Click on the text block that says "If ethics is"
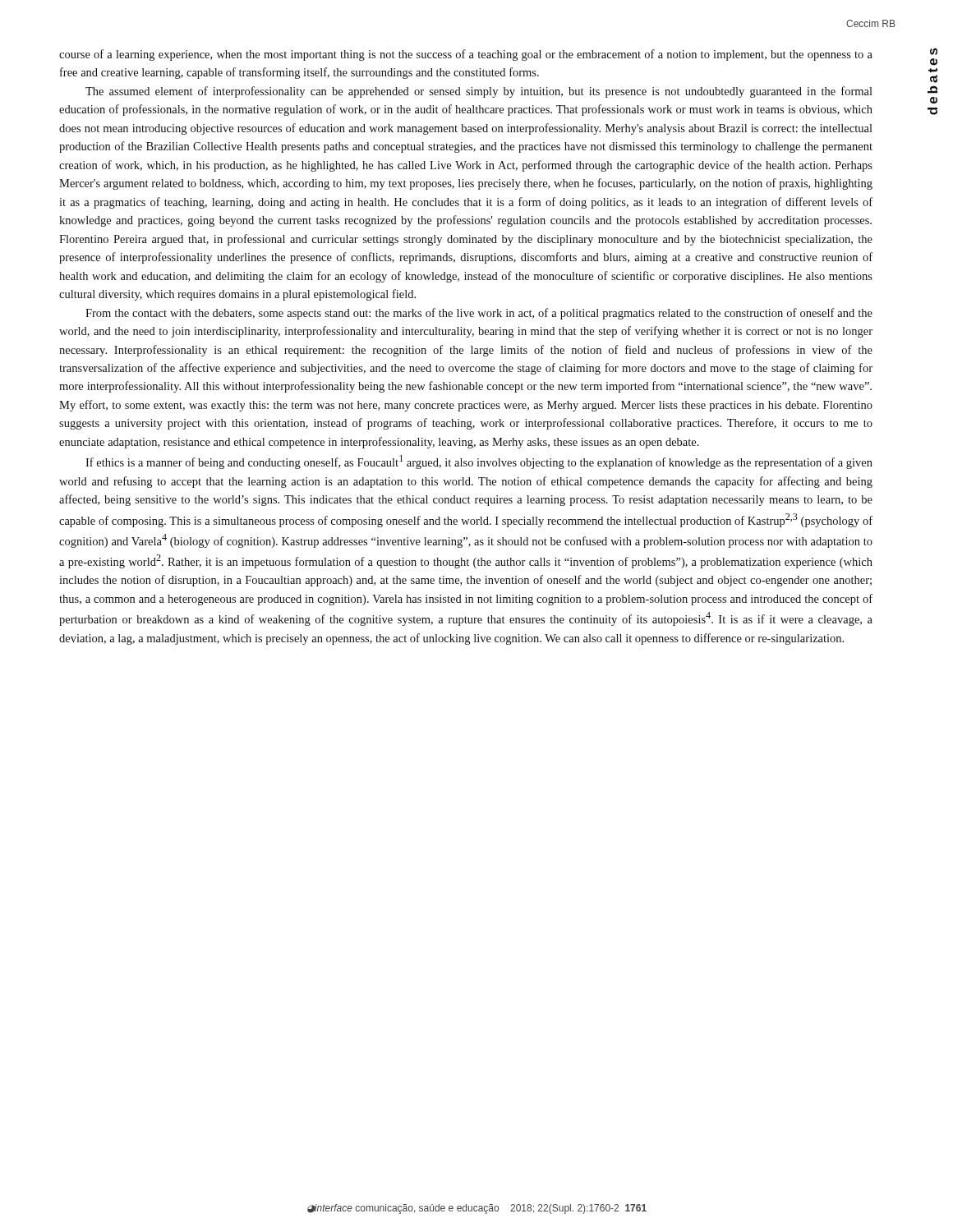Screen dimensions: 1232x953 coord(466,549)
